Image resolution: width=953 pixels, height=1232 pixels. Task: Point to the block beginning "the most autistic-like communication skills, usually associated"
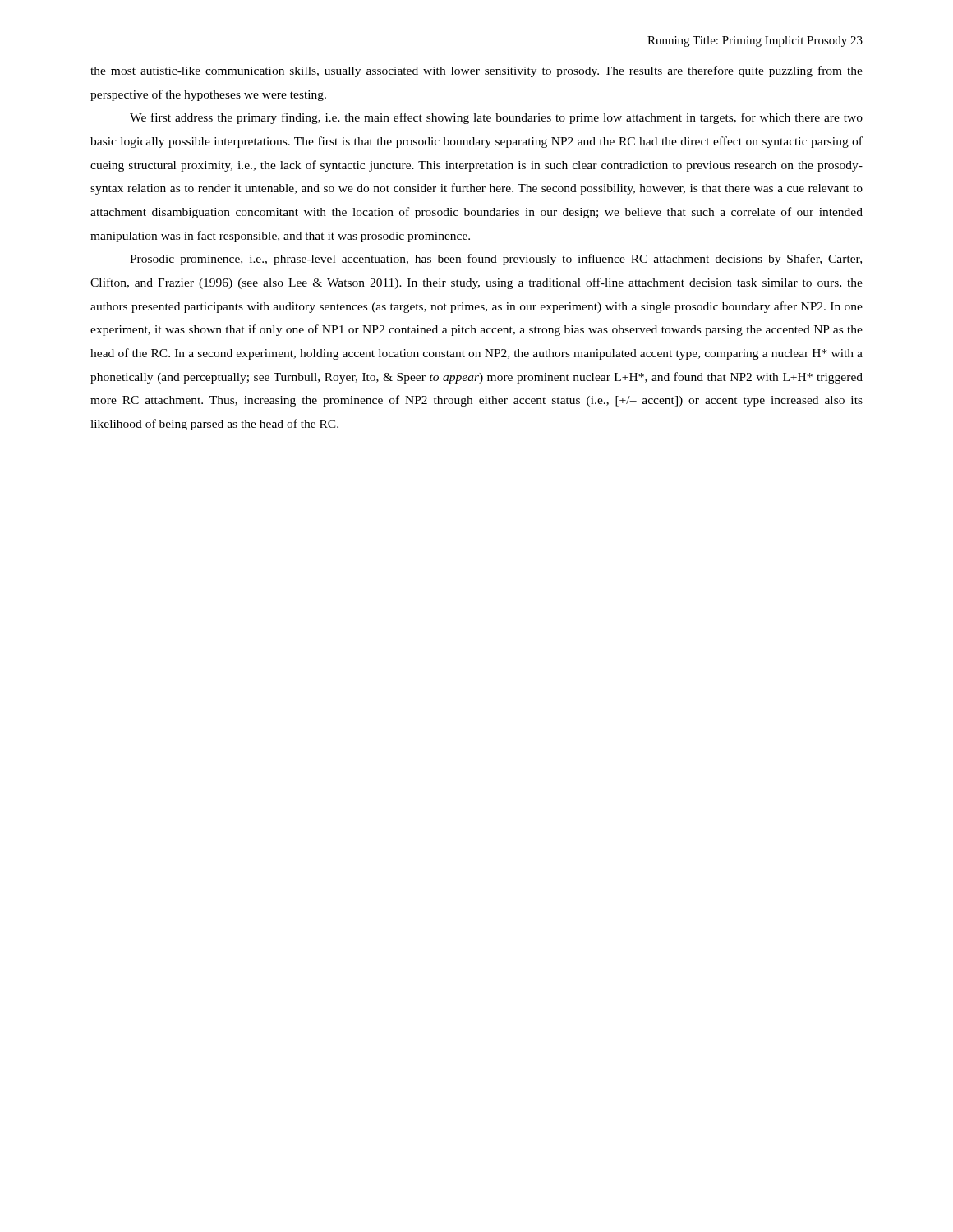pos(476,248)
